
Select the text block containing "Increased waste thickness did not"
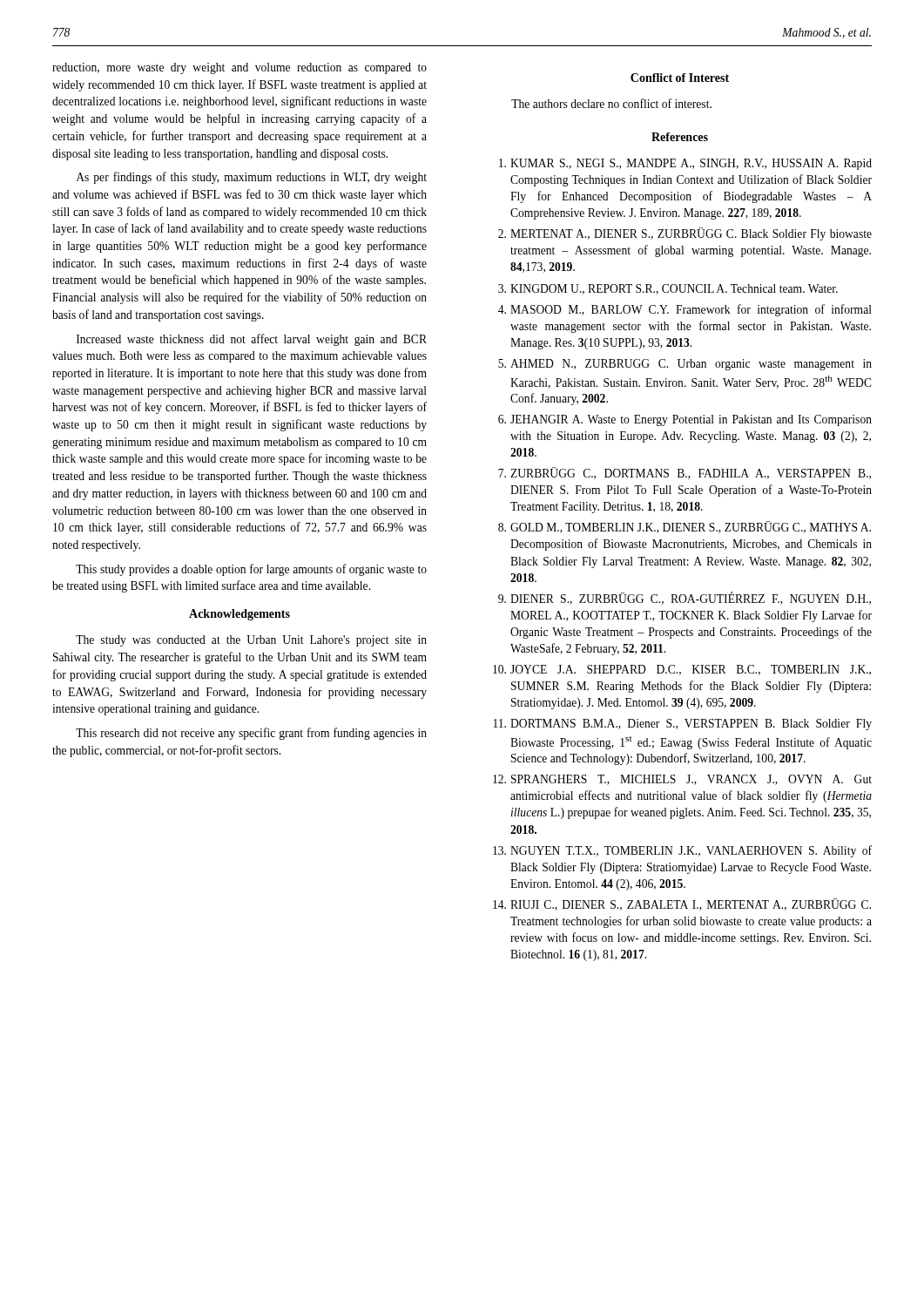pos(240,442)
